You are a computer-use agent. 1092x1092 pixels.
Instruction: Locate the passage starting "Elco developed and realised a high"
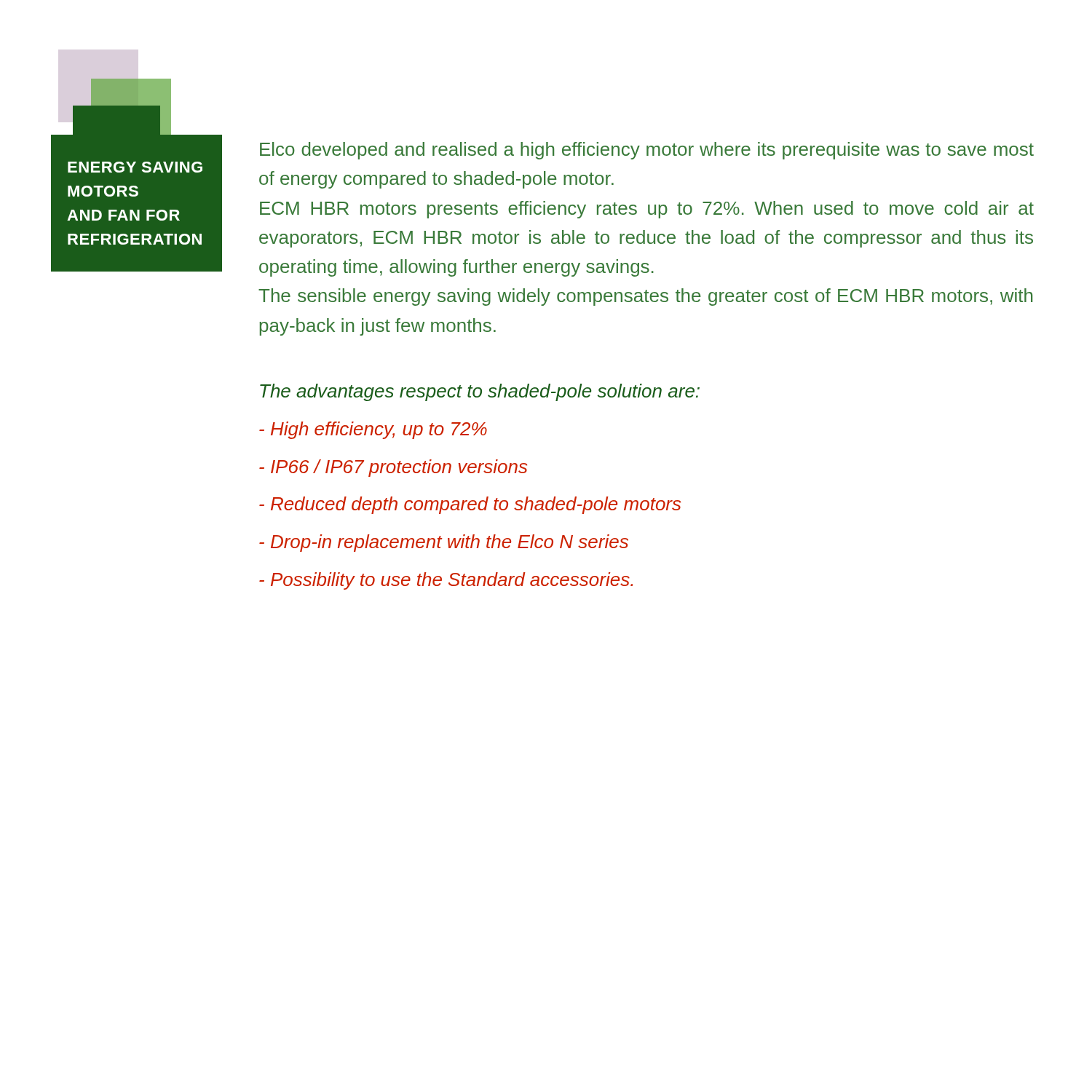[x=646, y=237]
